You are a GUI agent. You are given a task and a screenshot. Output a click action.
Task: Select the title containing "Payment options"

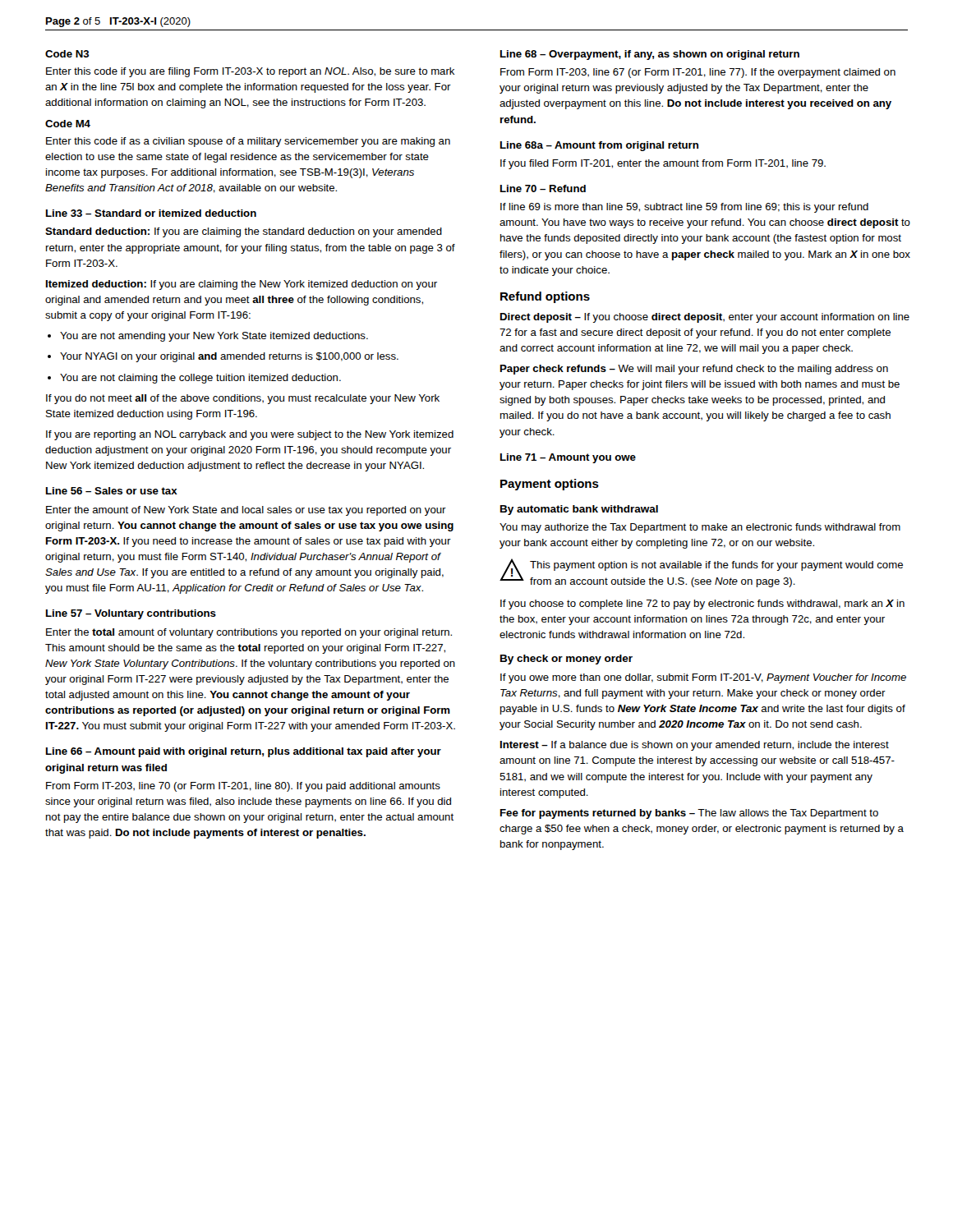point(550,485)
